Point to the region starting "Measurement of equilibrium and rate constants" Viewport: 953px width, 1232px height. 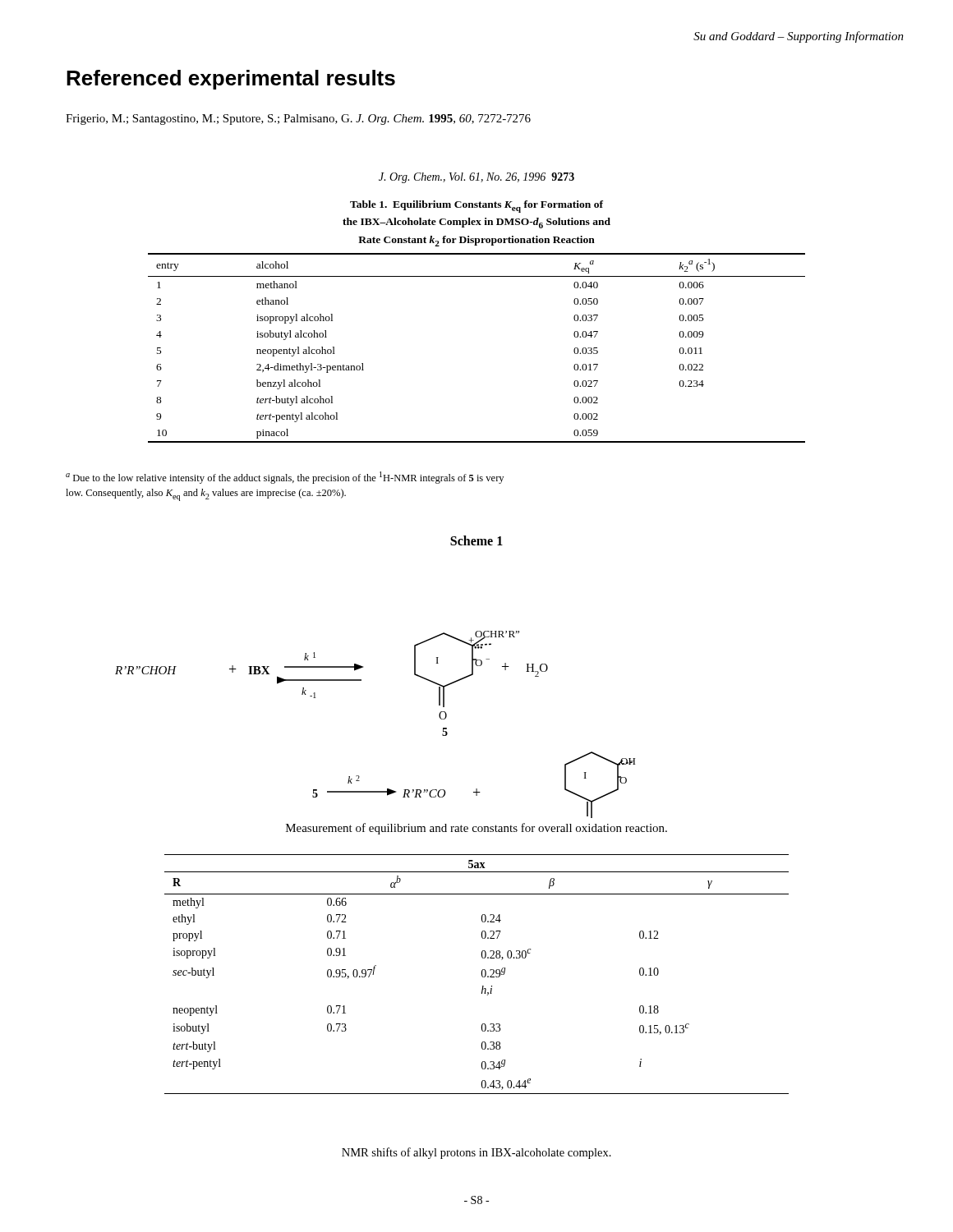(x=476, y=828)
